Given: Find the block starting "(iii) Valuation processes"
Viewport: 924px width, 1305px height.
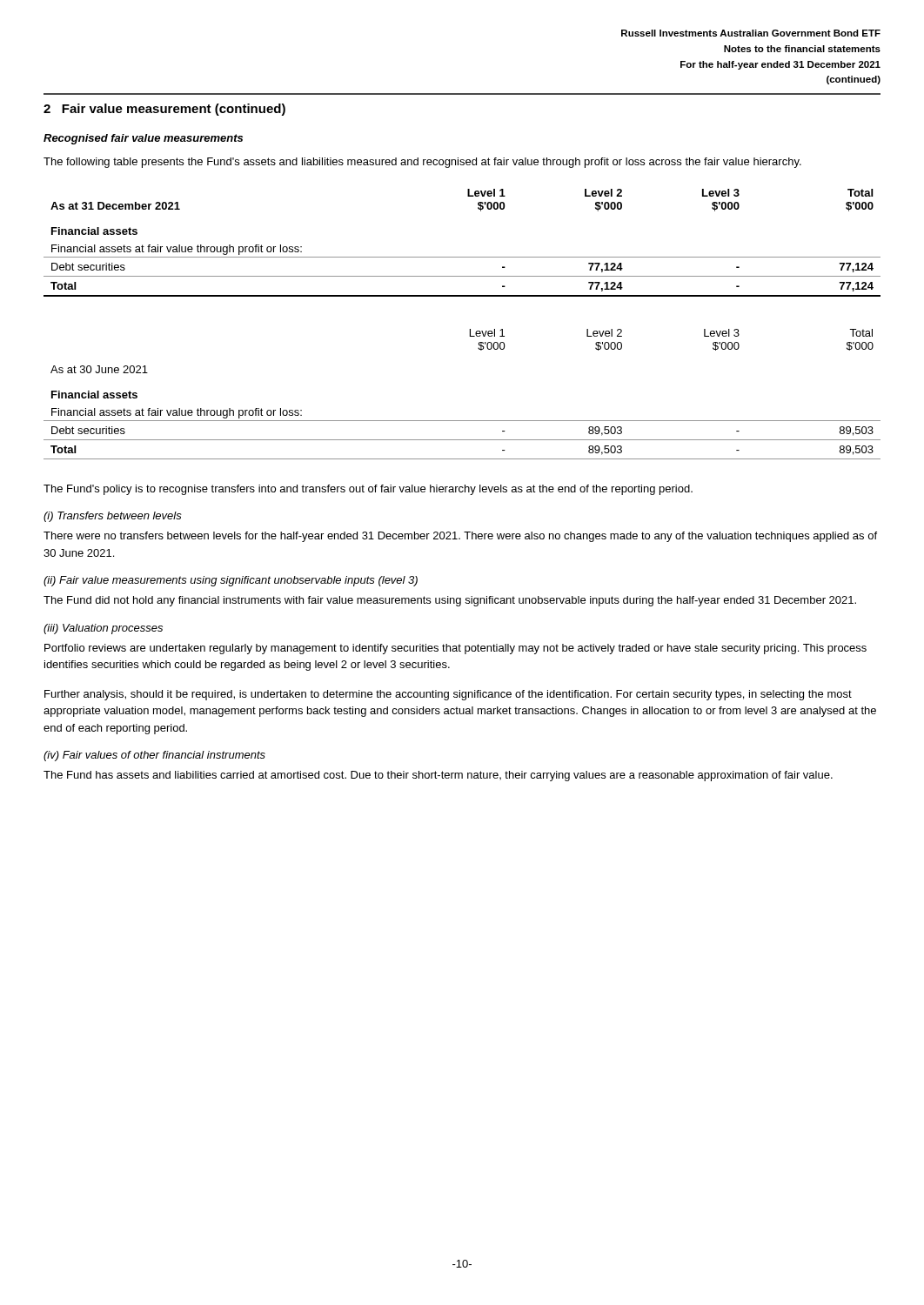Looking at the screenshot, I should [103, 627].
